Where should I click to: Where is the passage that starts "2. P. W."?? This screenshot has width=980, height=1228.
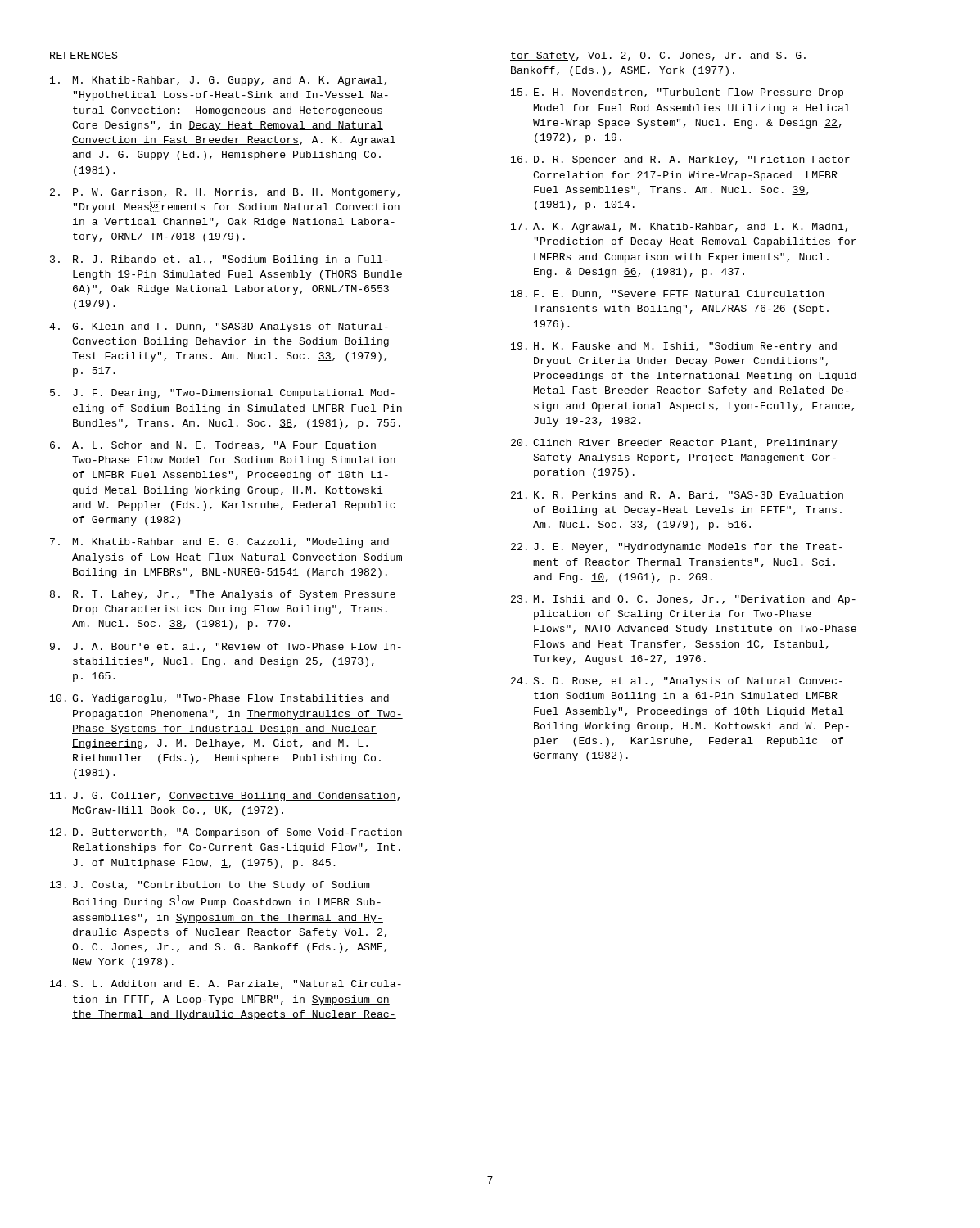click(x=260, y=216)
